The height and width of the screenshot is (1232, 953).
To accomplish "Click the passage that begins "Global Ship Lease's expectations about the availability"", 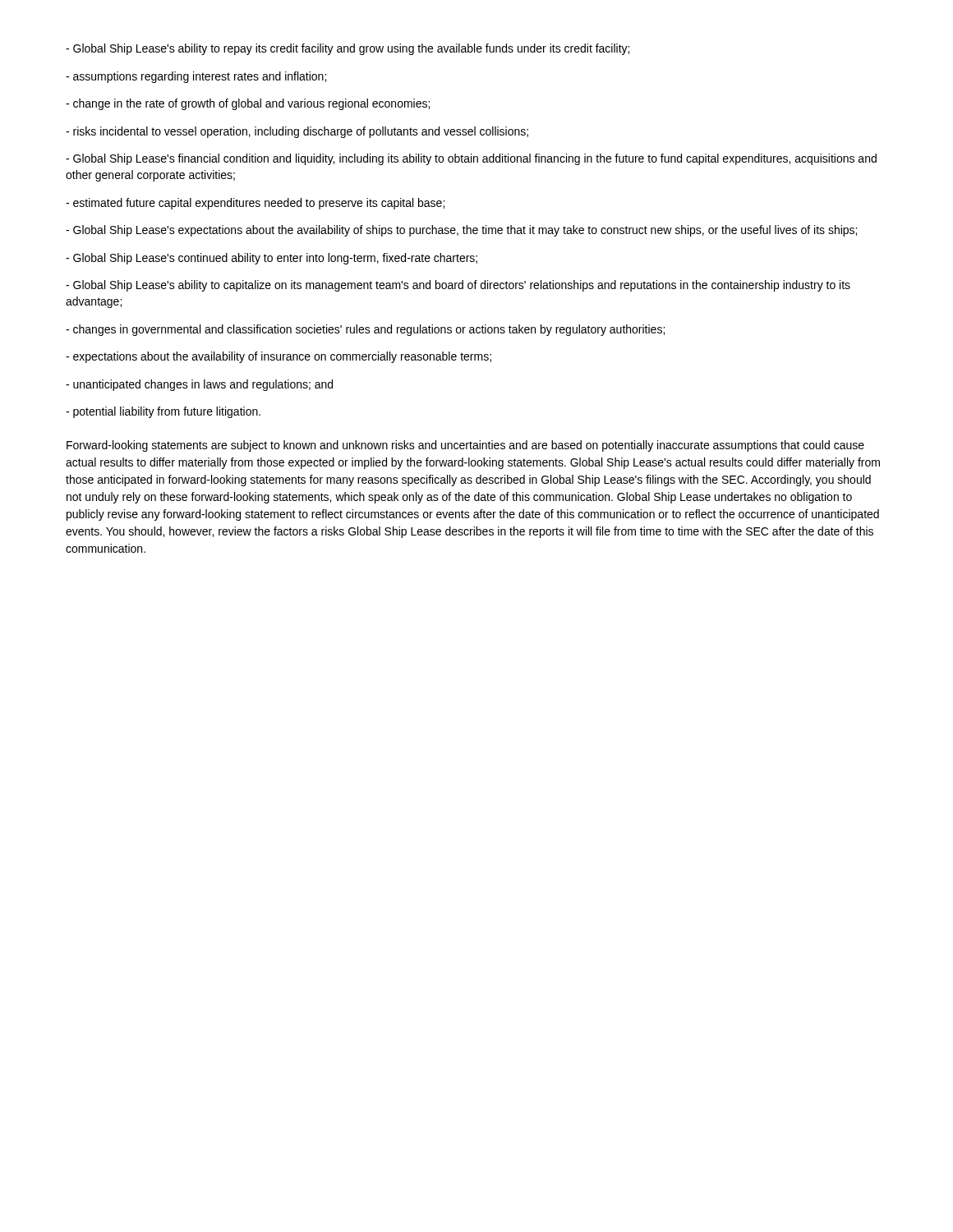I will click(462, 230).
